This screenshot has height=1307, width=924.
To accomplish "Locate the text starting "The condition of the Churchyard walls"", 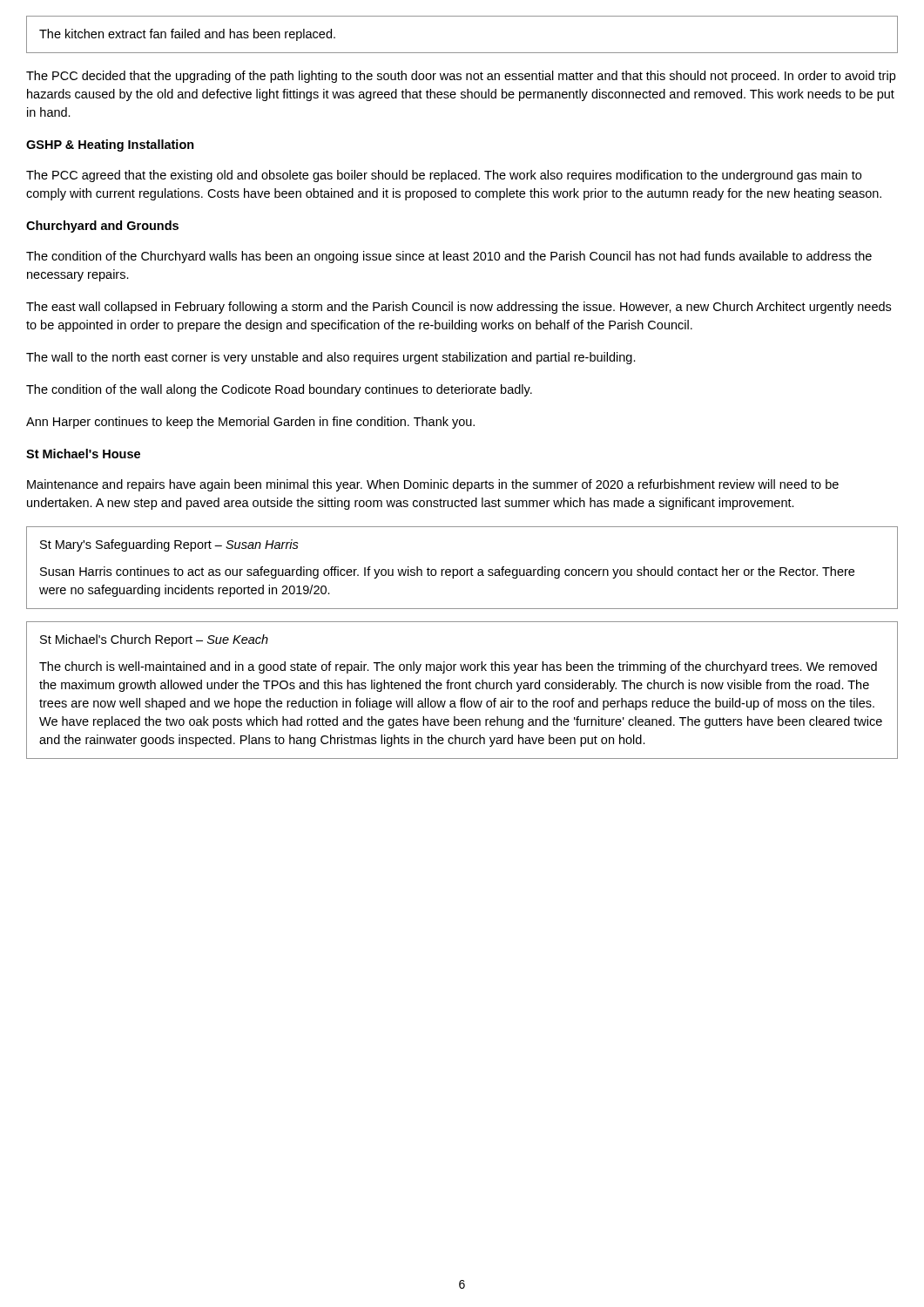I will click(449, 265).
